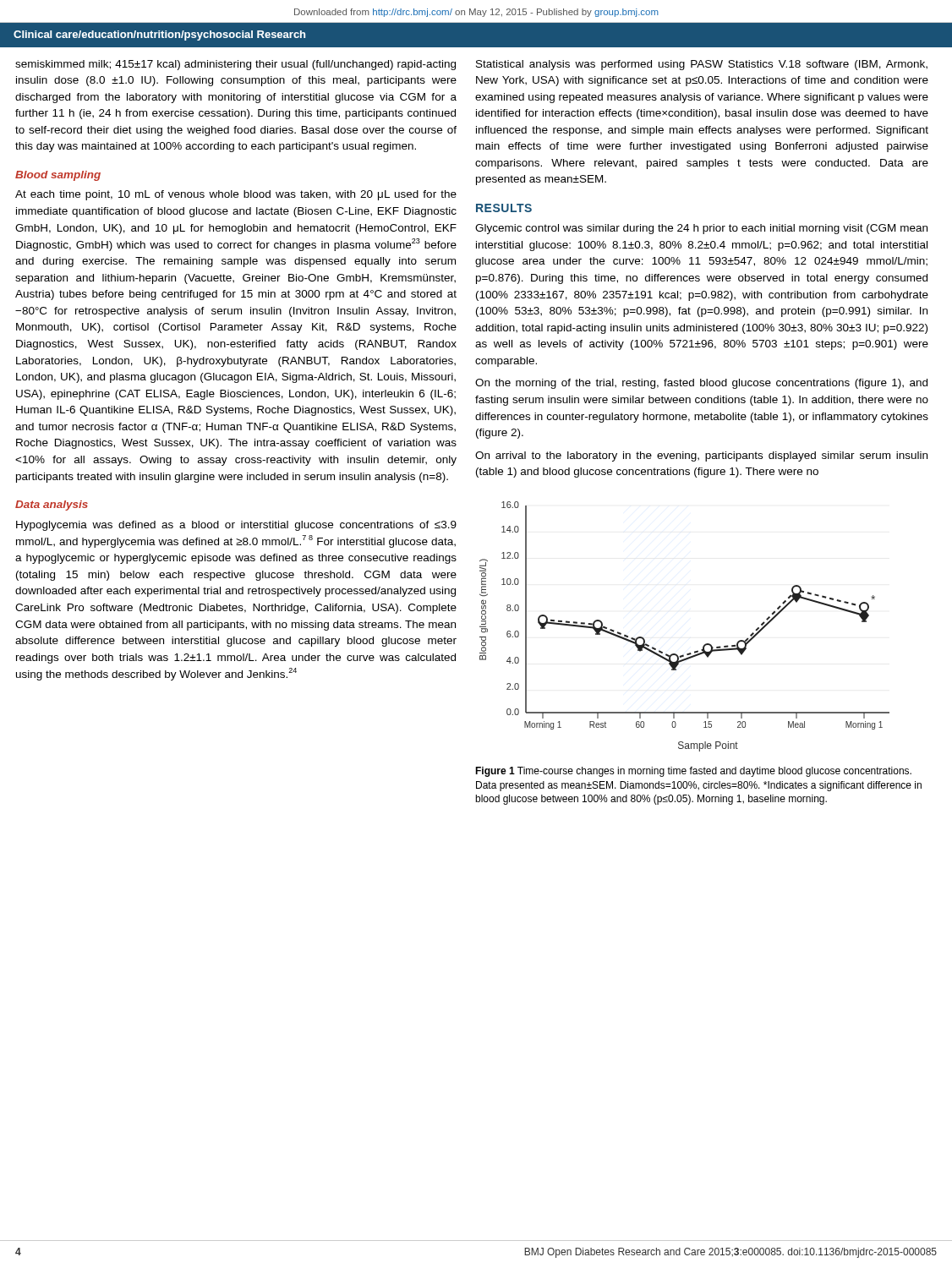Click on the passage starting "Hypoglycemia was defined as a blood or"

(x=236, y=599)
